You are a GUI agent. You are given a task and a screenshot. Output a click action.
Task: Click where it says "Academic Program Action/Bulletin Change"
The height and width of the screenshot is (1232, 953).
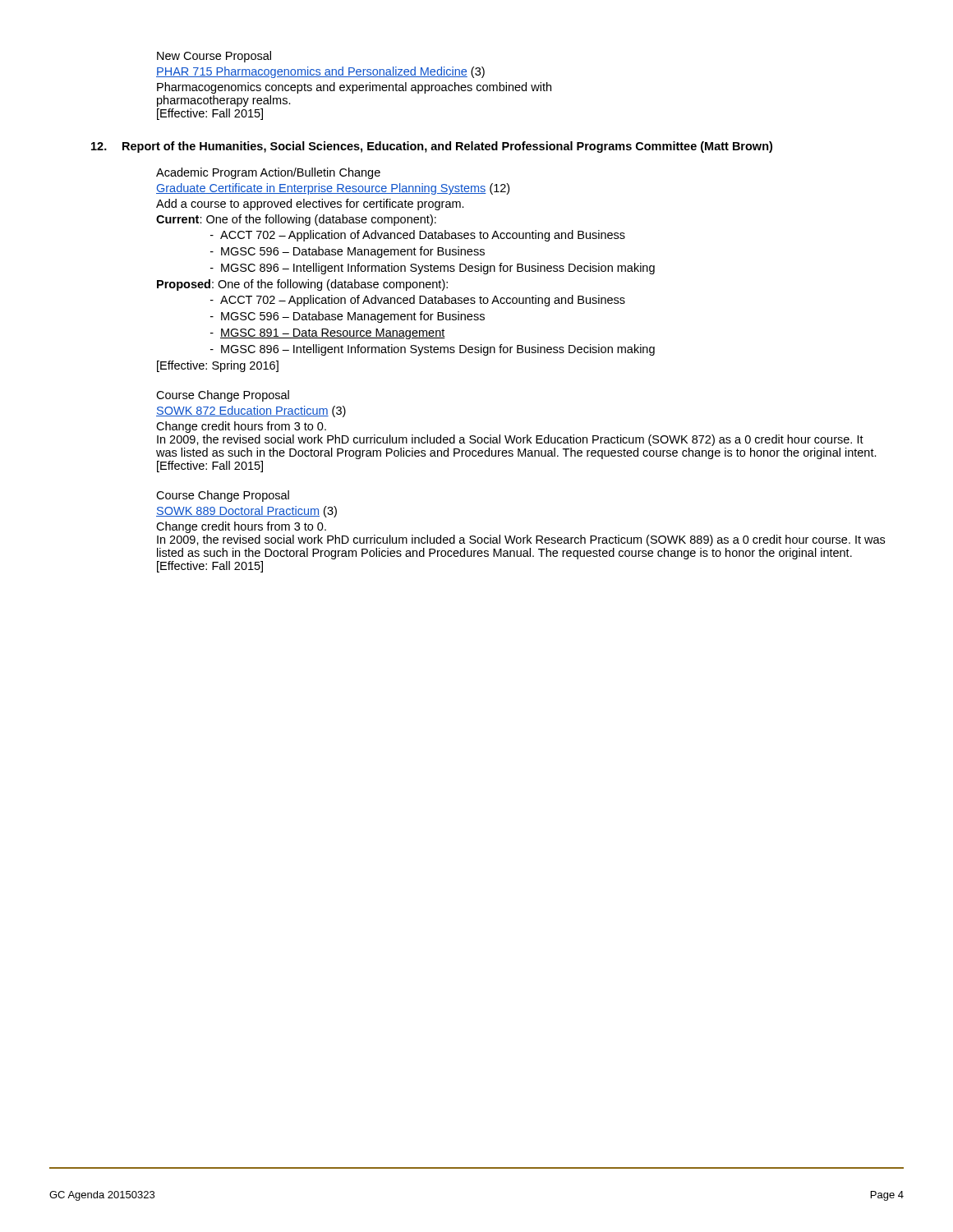(268, 172)
